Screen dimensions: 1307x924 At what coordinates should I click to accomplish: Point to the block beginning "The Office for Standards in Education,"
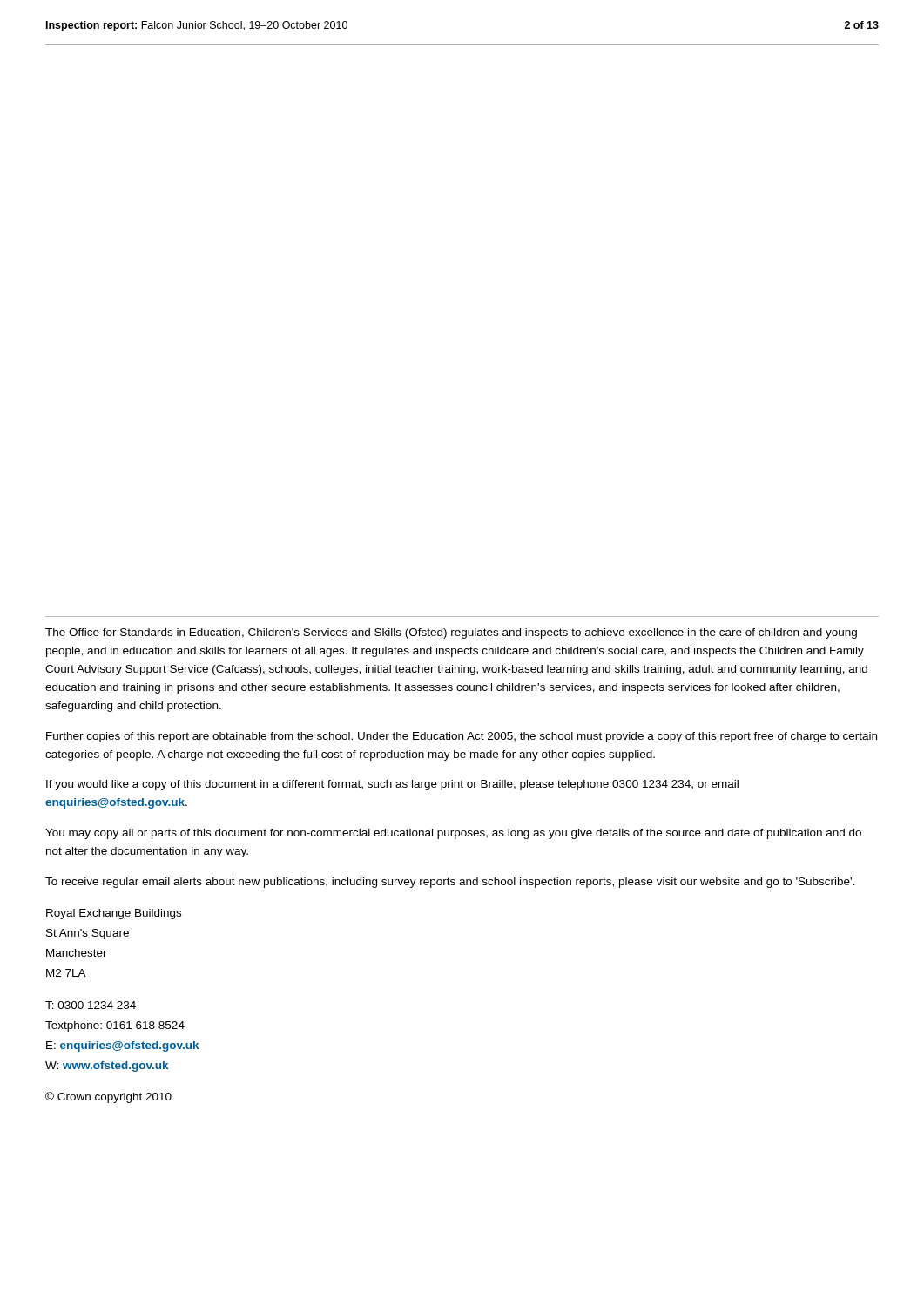click(462, 669)
